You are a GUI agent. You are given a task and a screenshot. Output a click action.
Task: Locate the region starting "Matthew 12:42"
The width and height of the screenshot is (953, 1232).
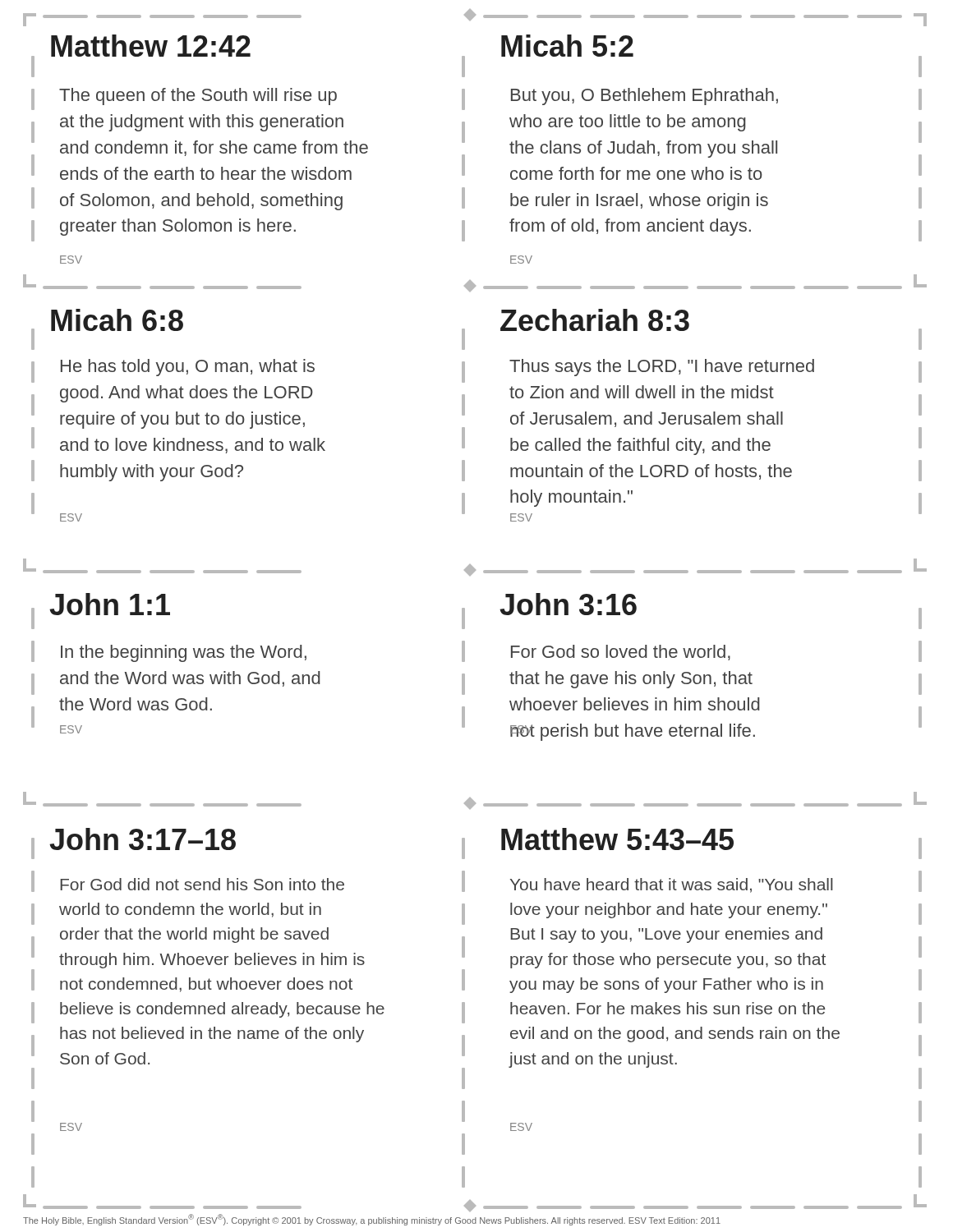[x=150, y=46]
